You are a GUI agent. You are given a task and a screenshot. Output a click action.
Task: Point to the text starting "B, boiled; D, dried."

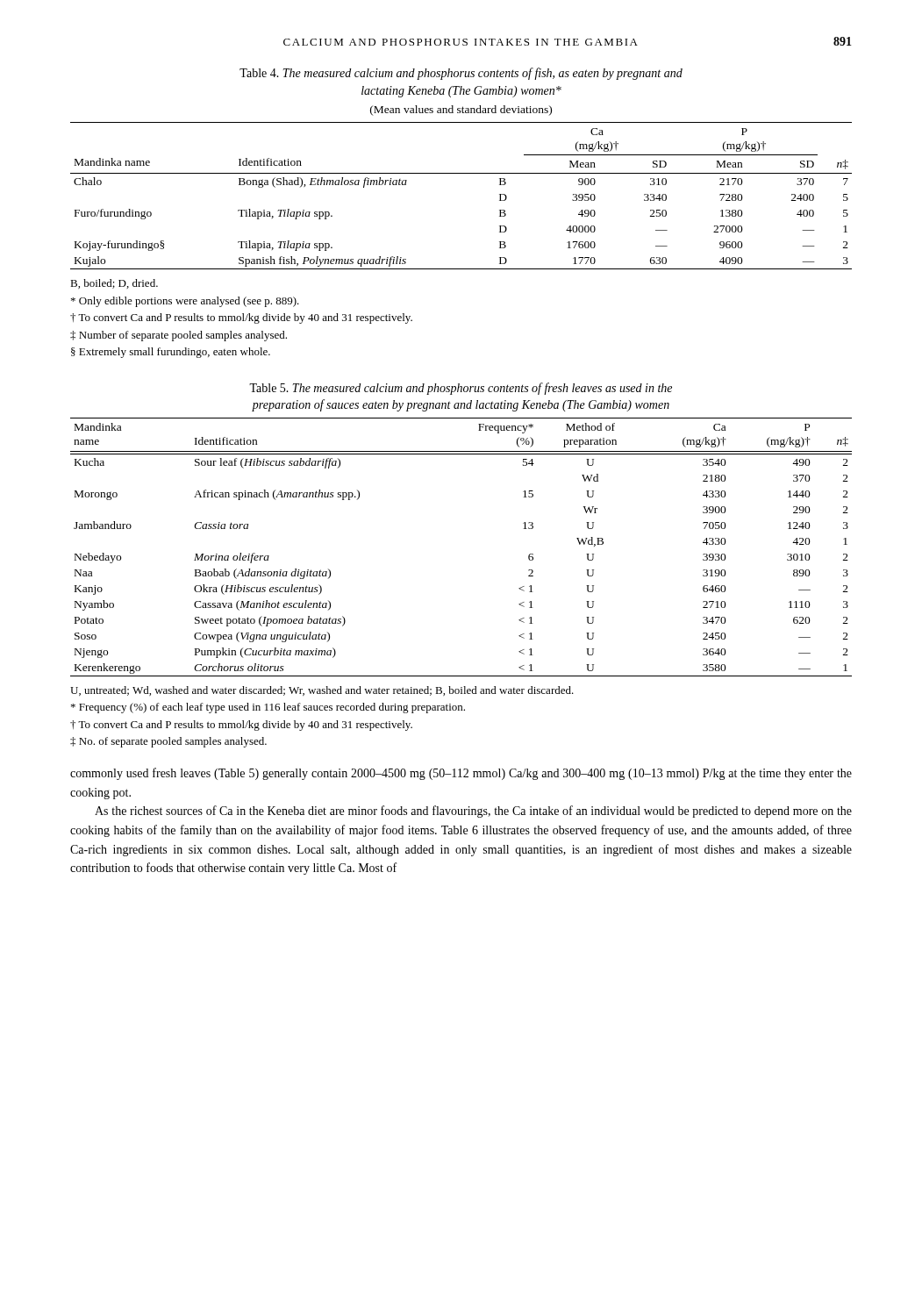pyautogui.click(x=242, y=317)
